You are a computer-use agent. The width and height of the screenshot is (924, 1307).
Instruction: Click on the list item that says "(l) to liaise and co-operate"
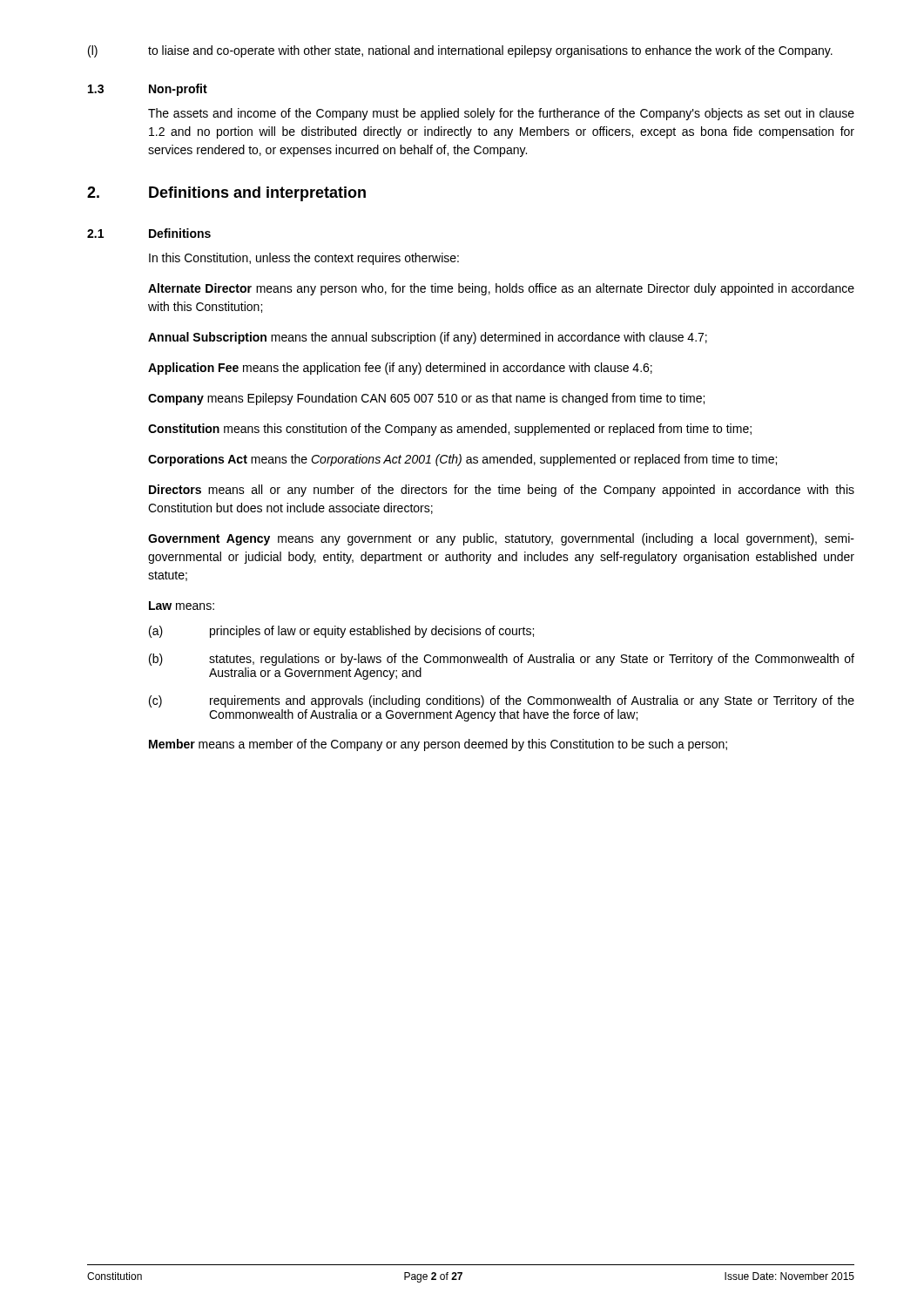[471, 51]
